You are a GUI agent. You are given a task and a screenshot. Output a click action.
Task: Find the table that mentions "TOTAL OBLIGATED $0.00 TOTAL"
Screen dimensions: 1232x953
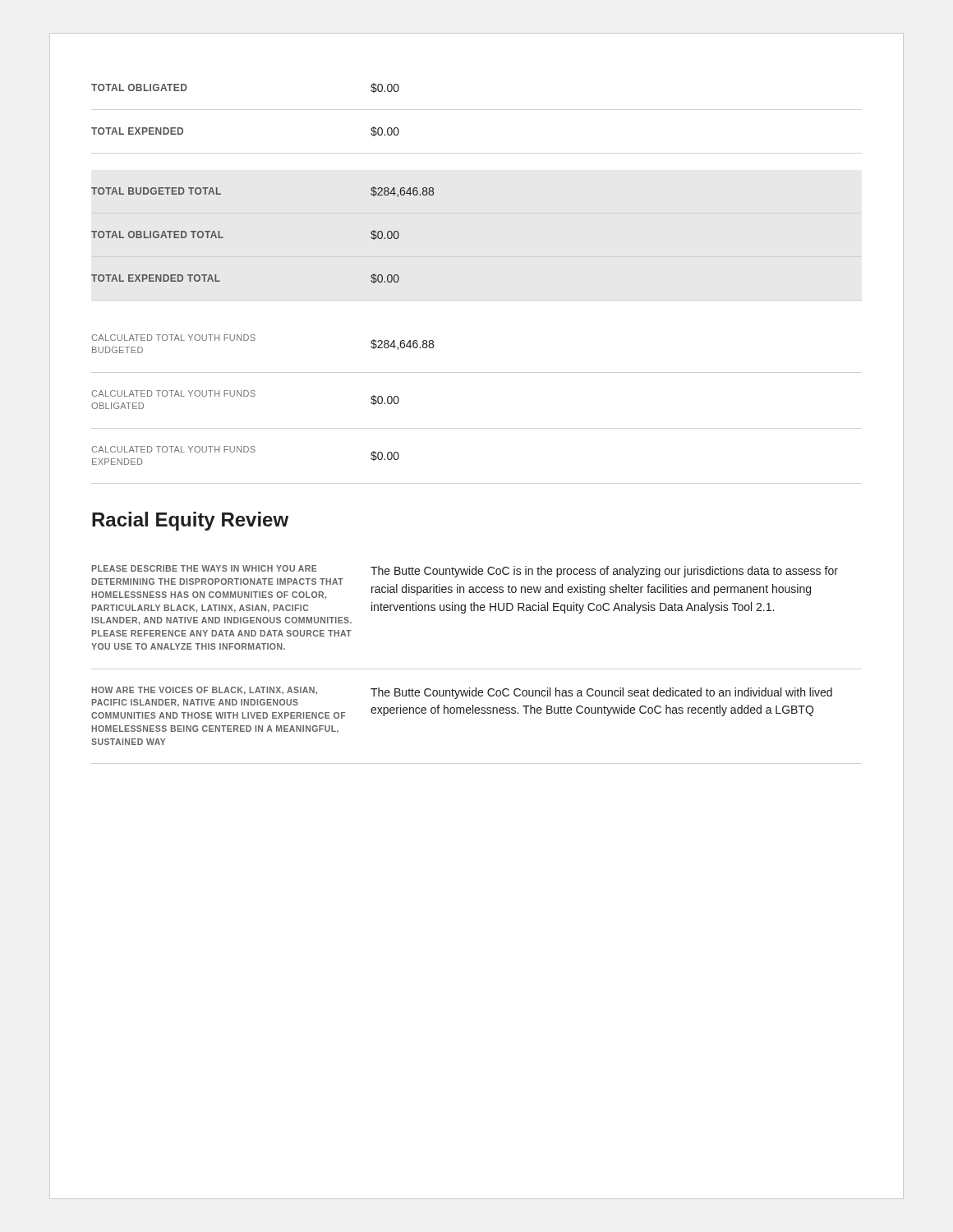(x=476, y=275)
